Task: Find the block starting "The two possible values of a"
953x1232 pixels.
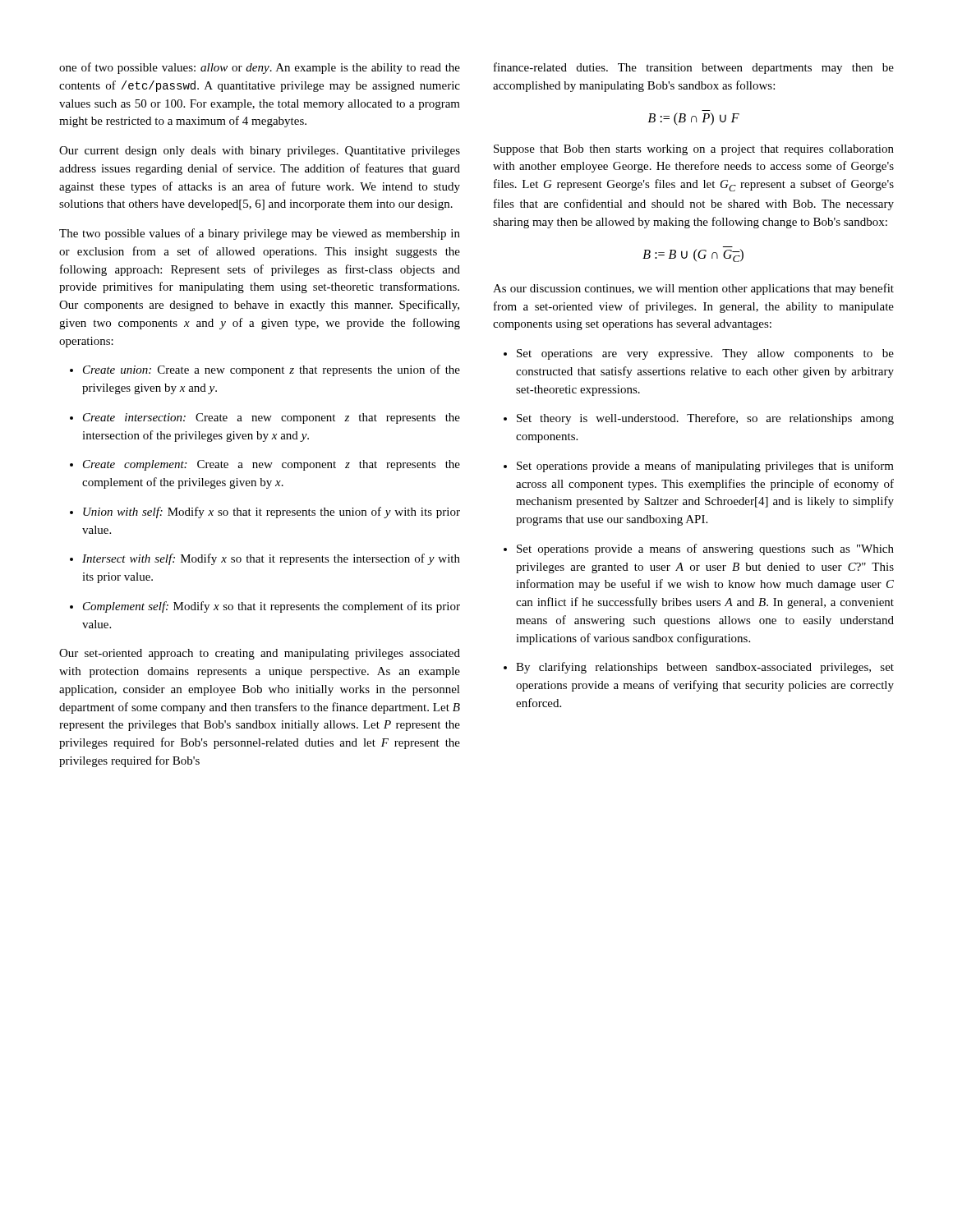Action: (x=260, y=288)
